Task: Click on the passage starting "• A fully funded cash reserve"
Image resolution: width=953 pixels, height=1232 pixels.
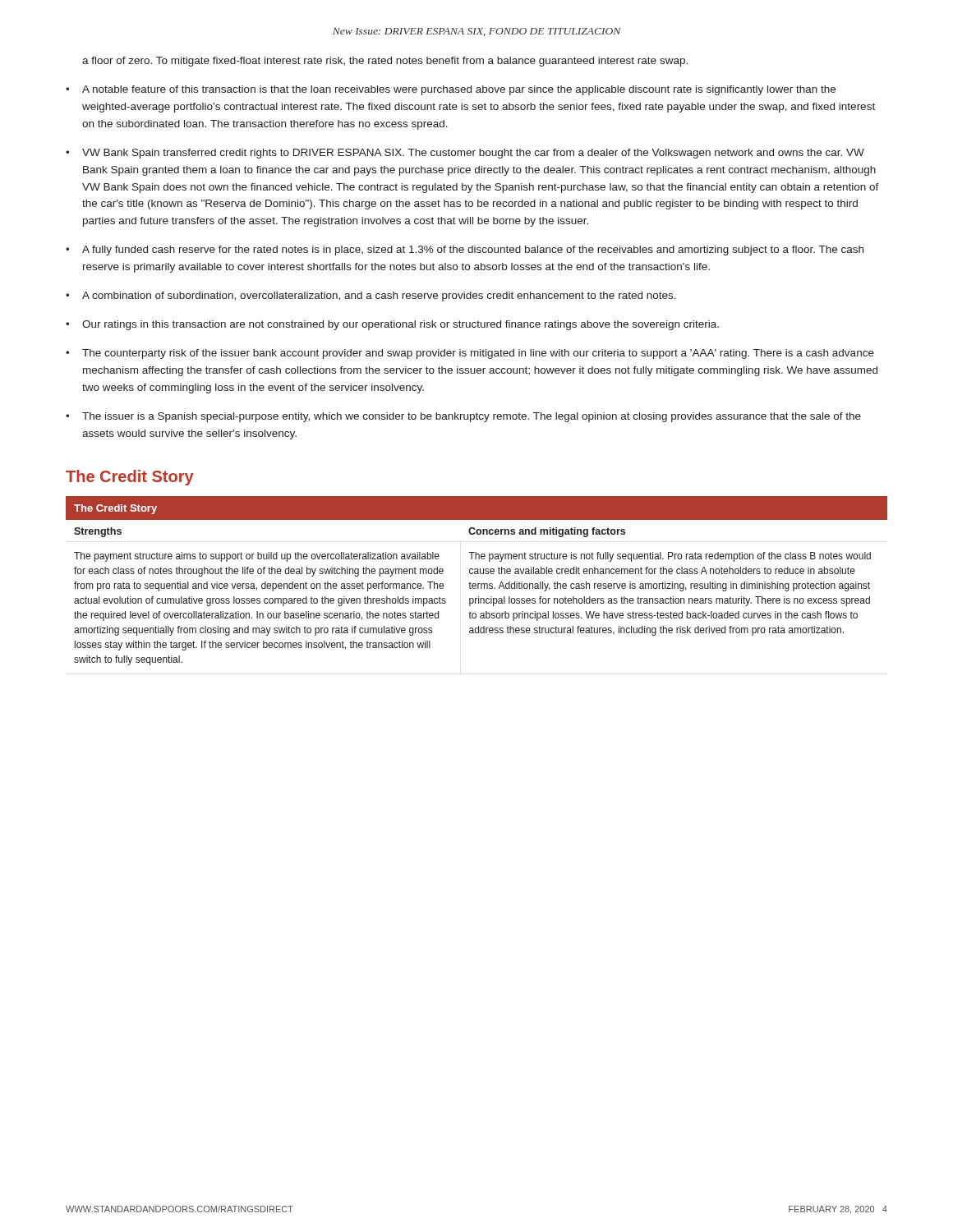Action: coord(476,259)
